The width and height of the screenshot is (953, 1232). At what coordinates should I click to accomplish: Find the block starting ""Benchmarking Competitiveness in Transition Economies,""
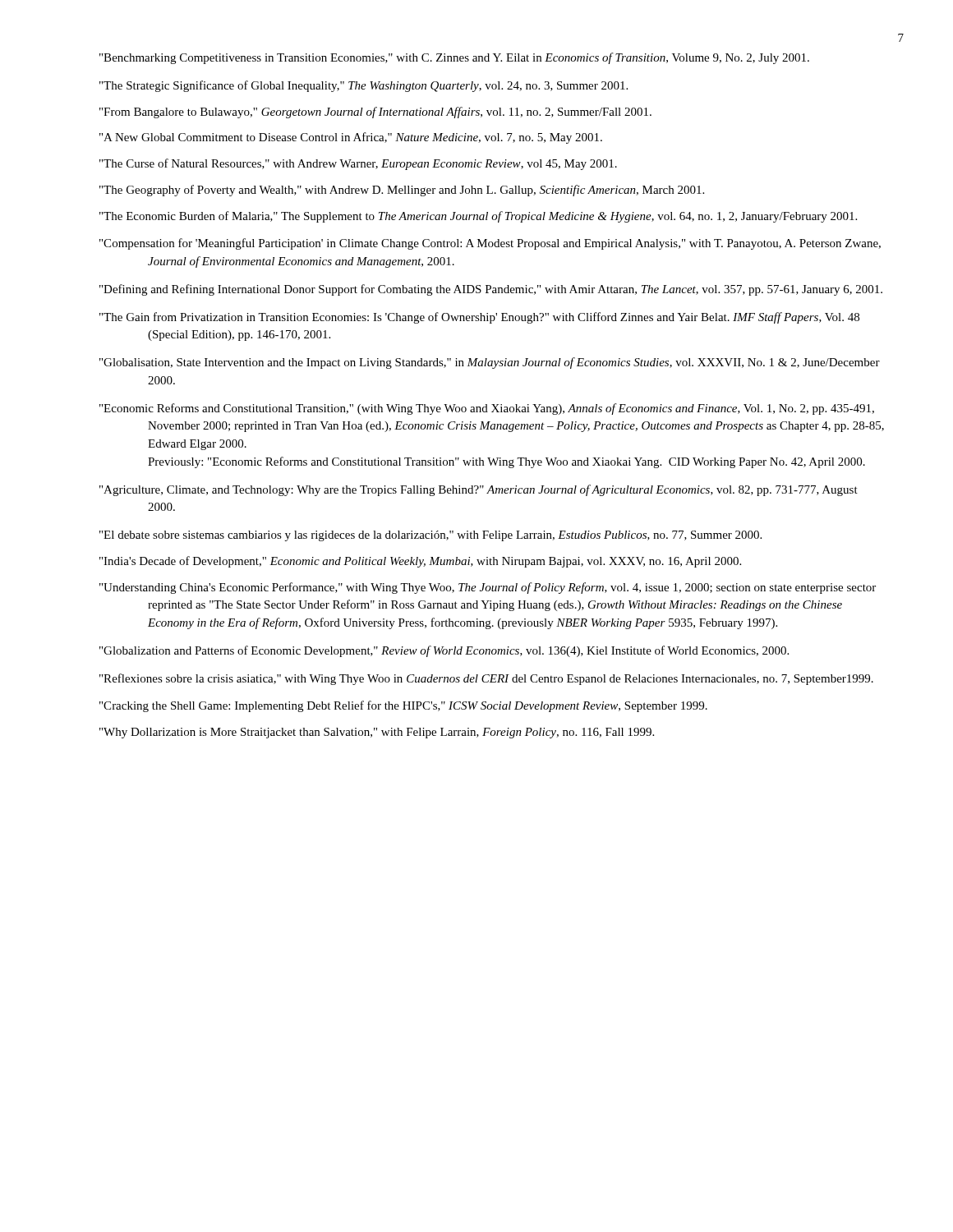coord(454,57)
